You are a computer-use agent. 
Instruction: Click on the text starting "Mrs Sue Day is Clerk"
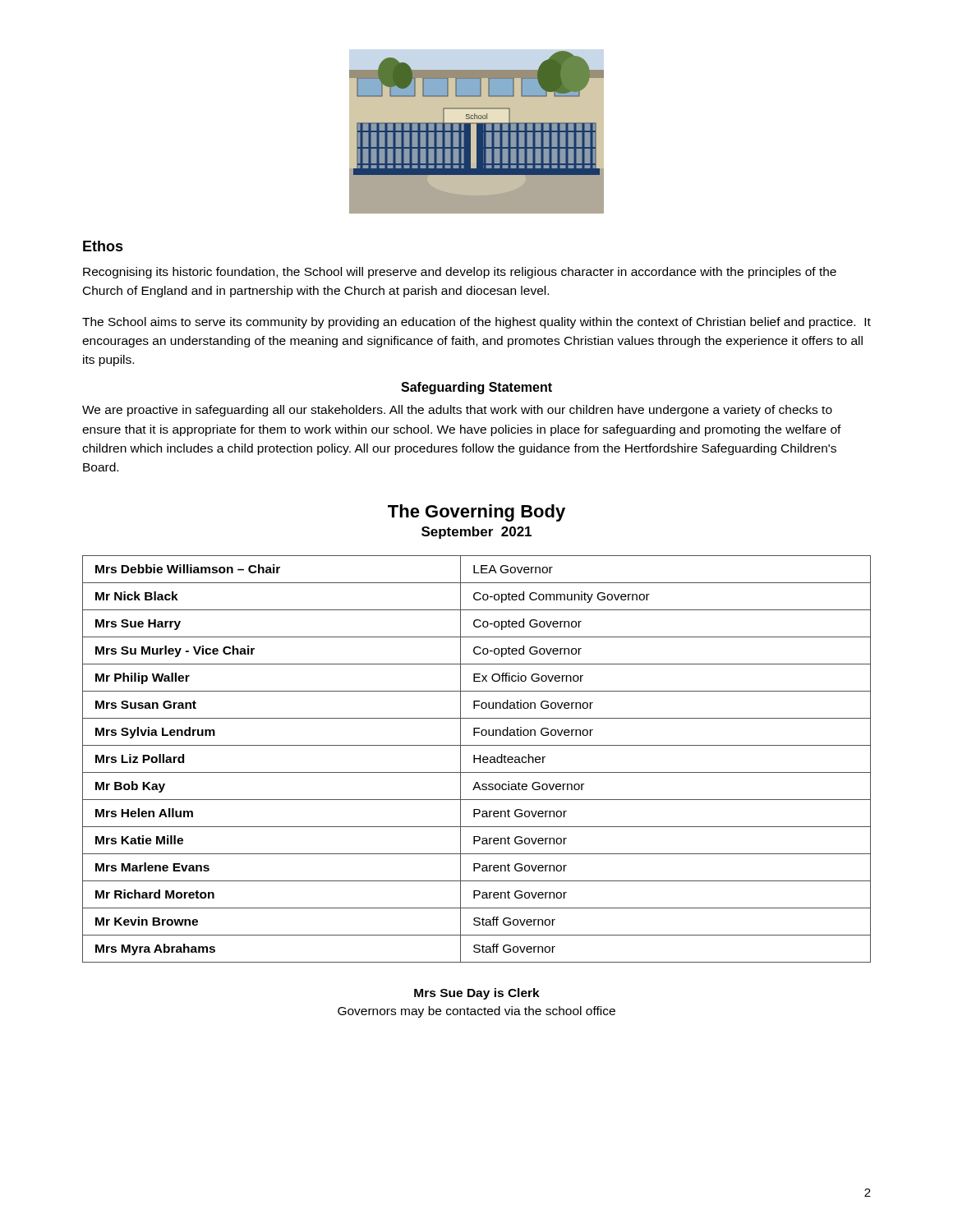(476, 993)
